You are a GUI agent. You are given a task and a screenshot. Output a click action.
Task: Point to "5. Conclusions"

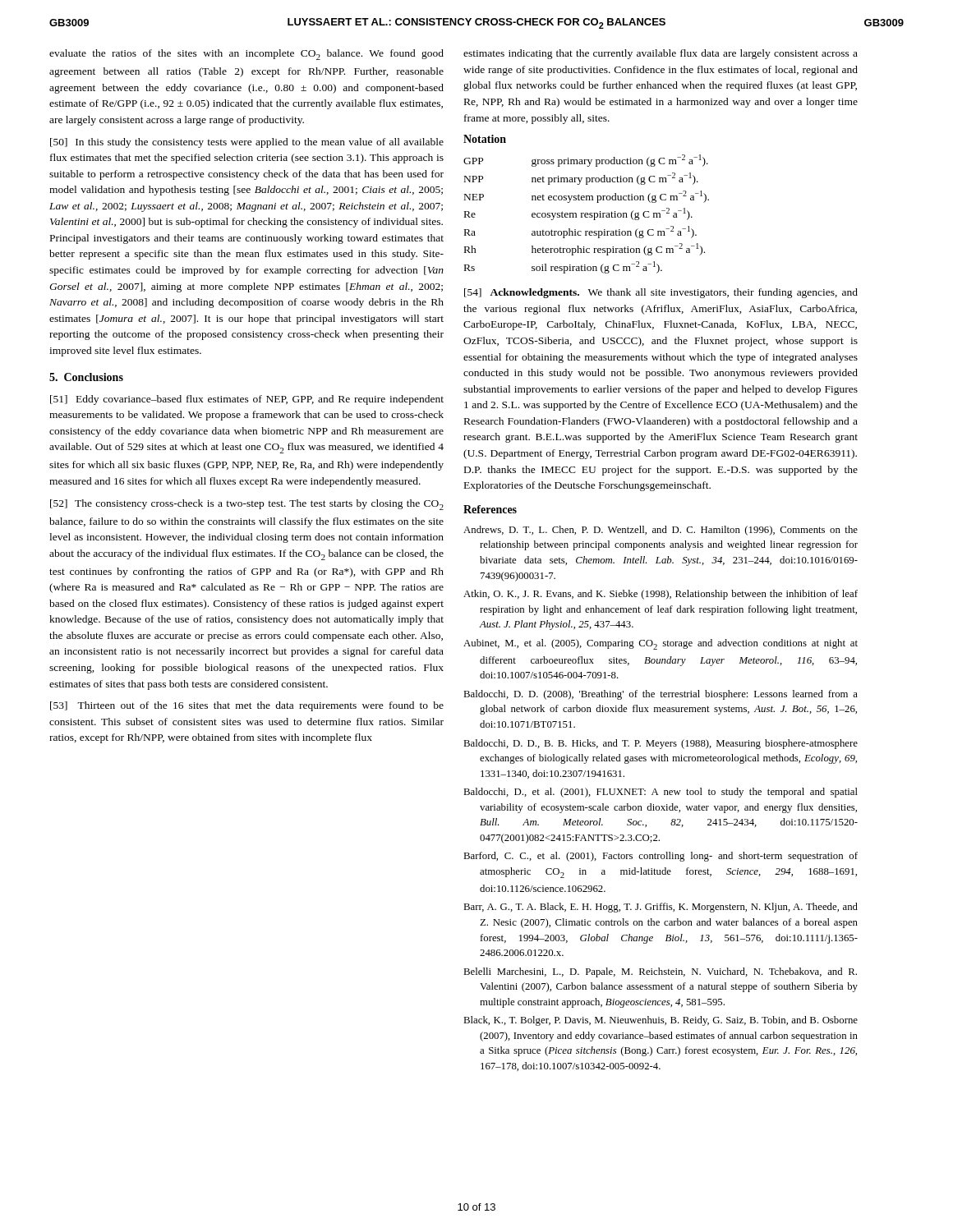tap(86, 378)
